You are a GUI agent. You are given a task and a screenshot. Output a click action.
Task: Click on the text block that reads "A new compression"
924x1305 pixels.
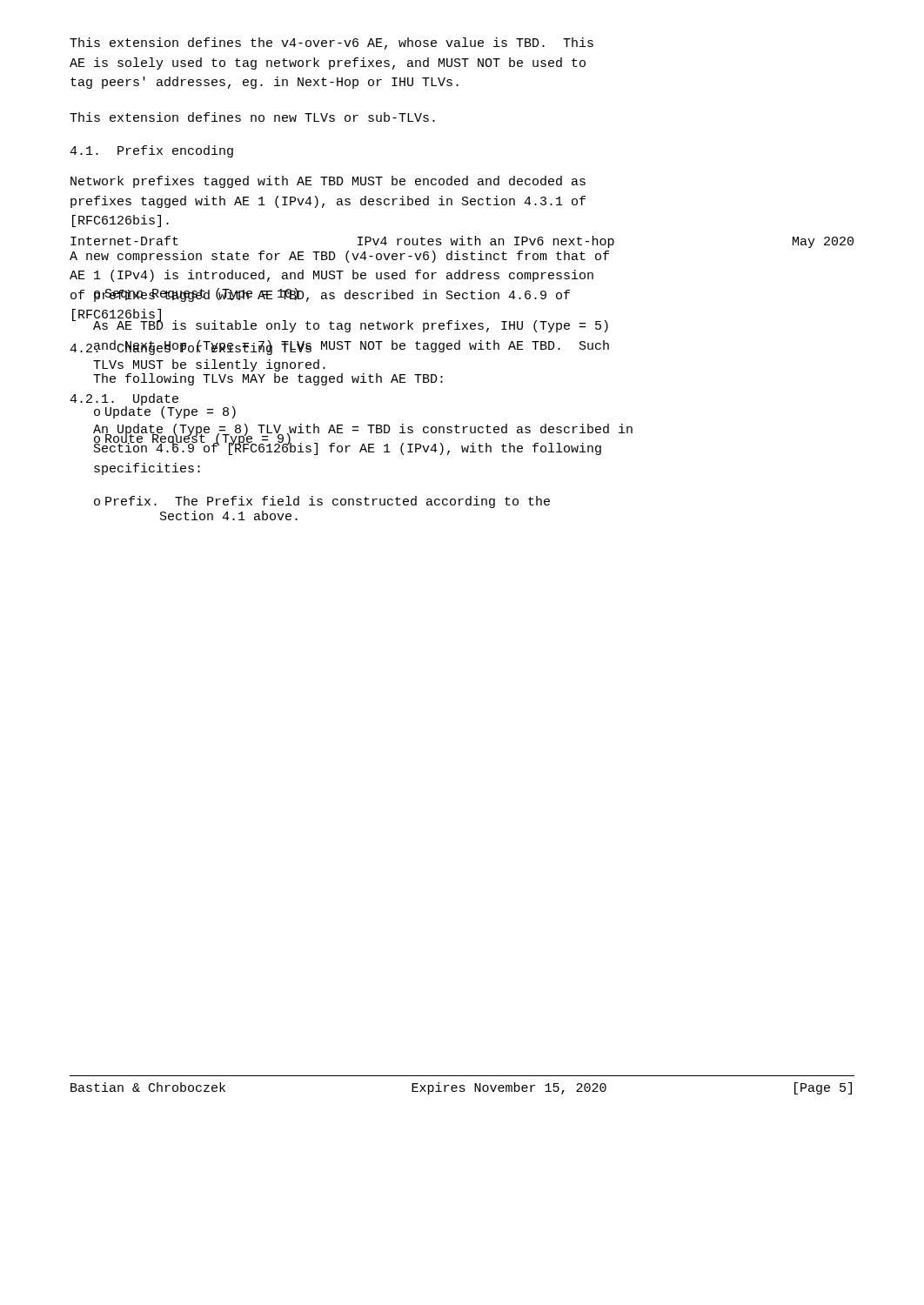(340, 286)
